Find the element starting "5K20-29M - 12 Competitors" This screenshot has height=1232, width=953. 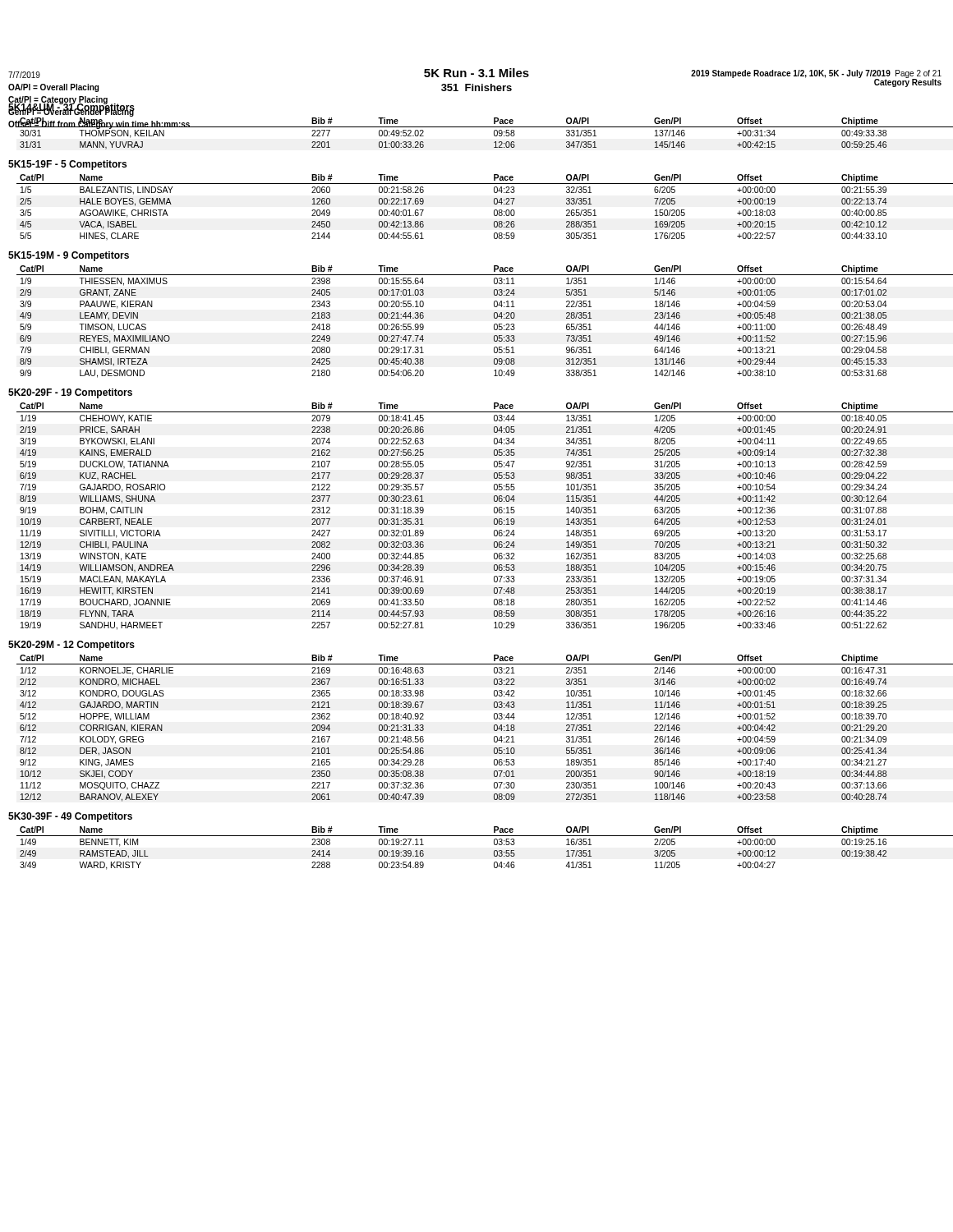click(71, 645)
